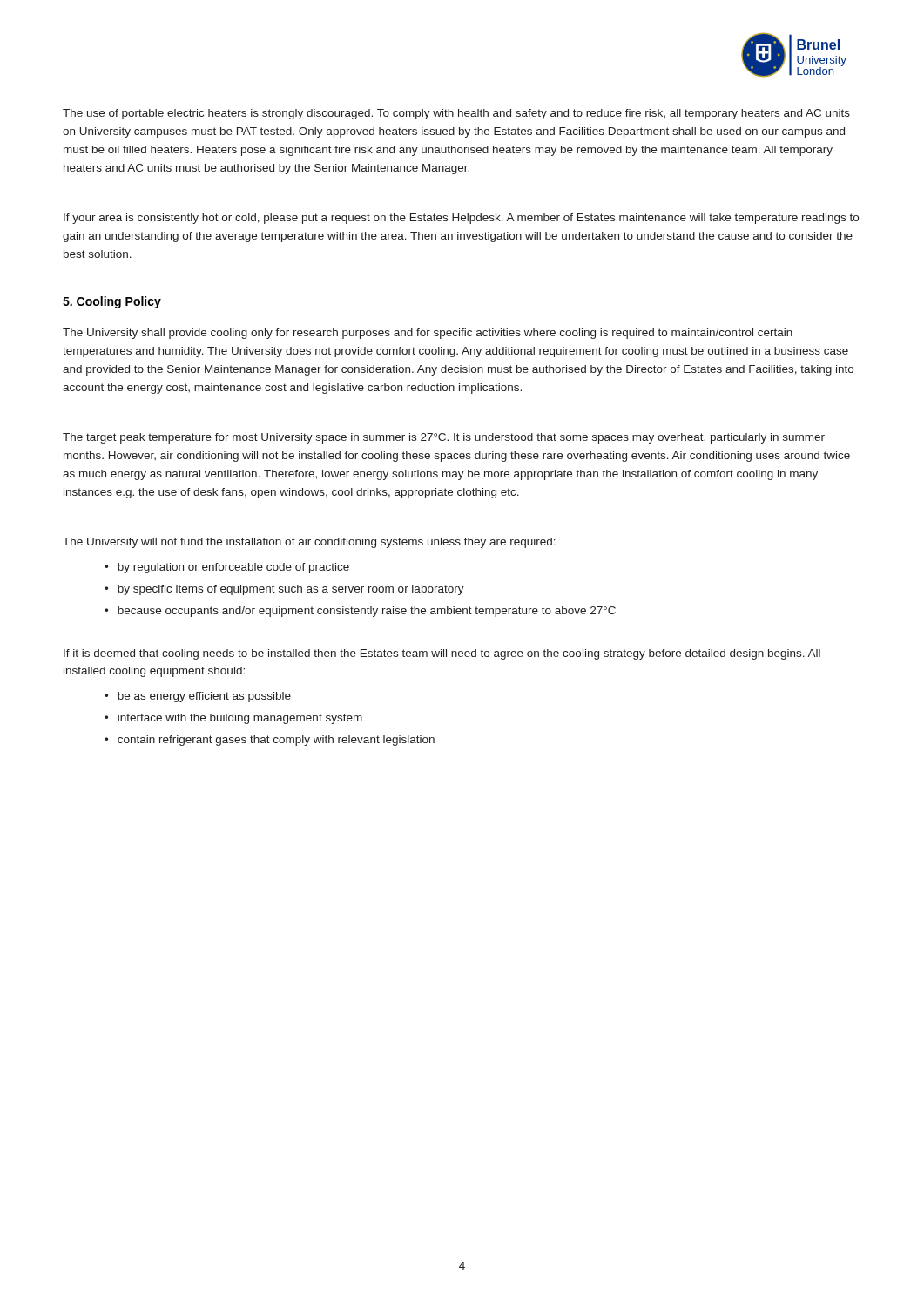Screen dimensions: 1307x924
Task: Select the logo
Action: (809, 55)
